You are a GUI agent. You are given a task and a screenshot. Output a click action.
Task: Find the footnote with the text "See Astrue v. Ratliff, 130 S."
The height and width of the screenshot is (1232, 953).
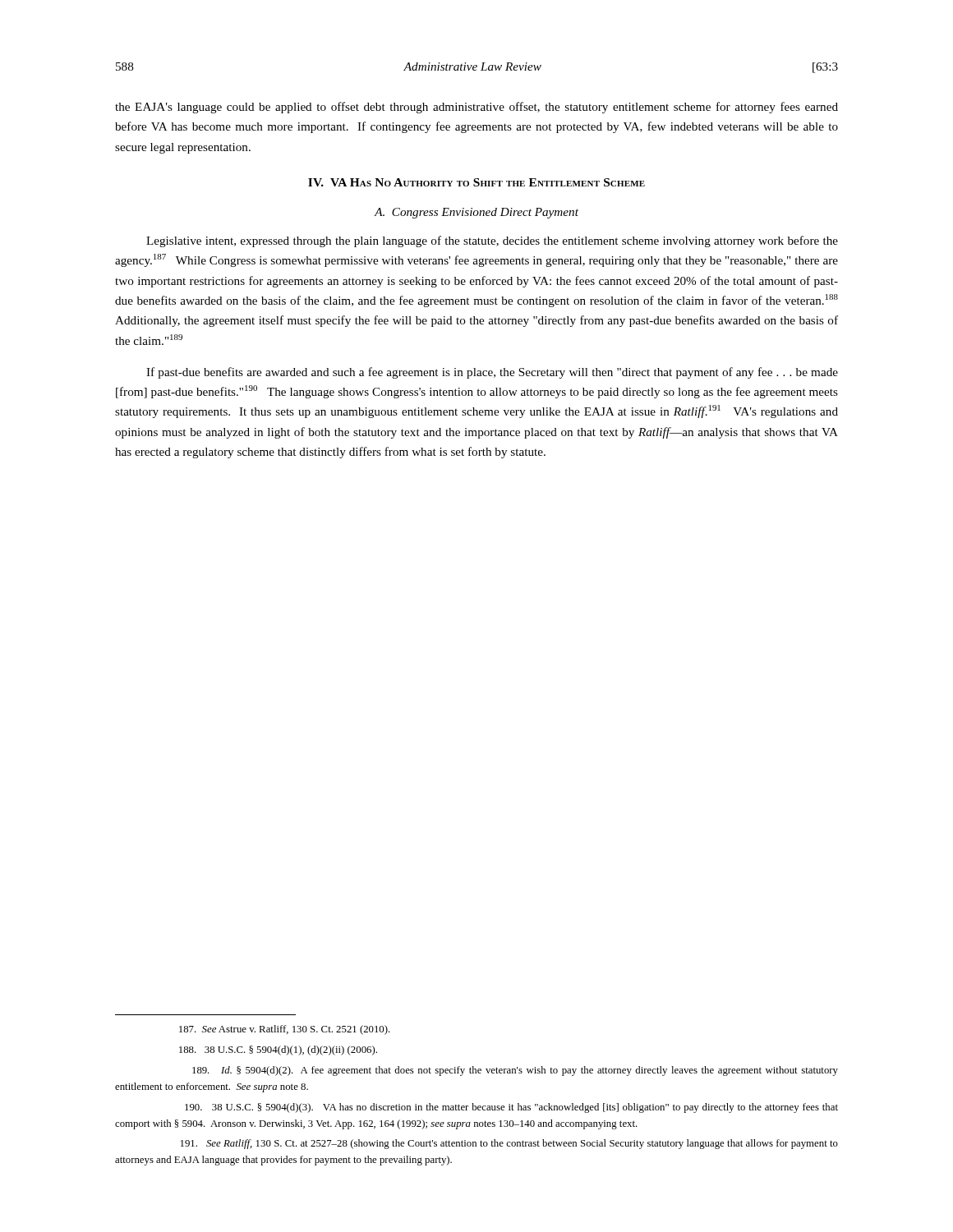click(x=285, y=1030)
